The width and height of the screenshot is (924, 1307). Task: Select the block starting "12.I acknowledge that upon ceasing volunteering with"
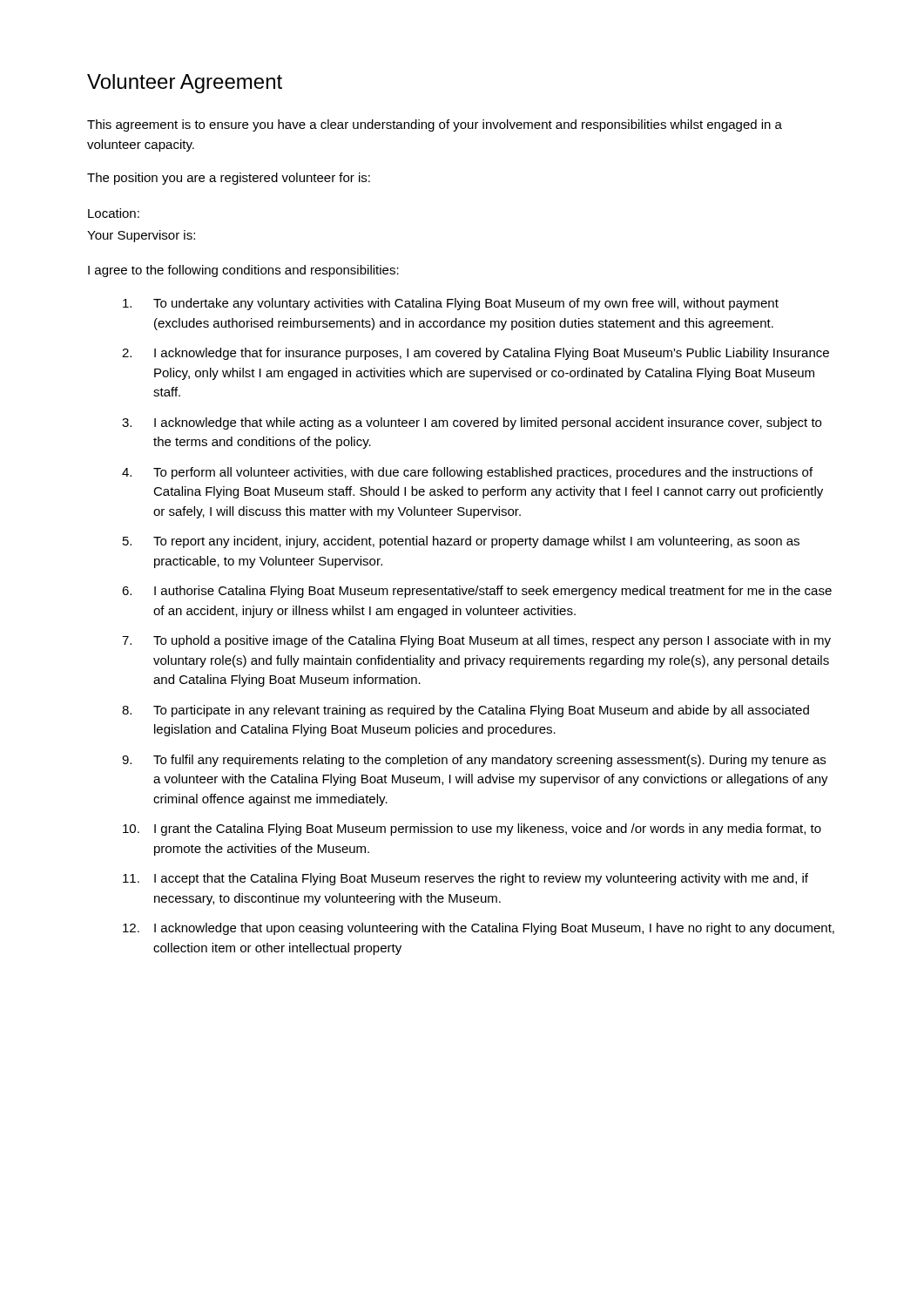tap(471, 938)
